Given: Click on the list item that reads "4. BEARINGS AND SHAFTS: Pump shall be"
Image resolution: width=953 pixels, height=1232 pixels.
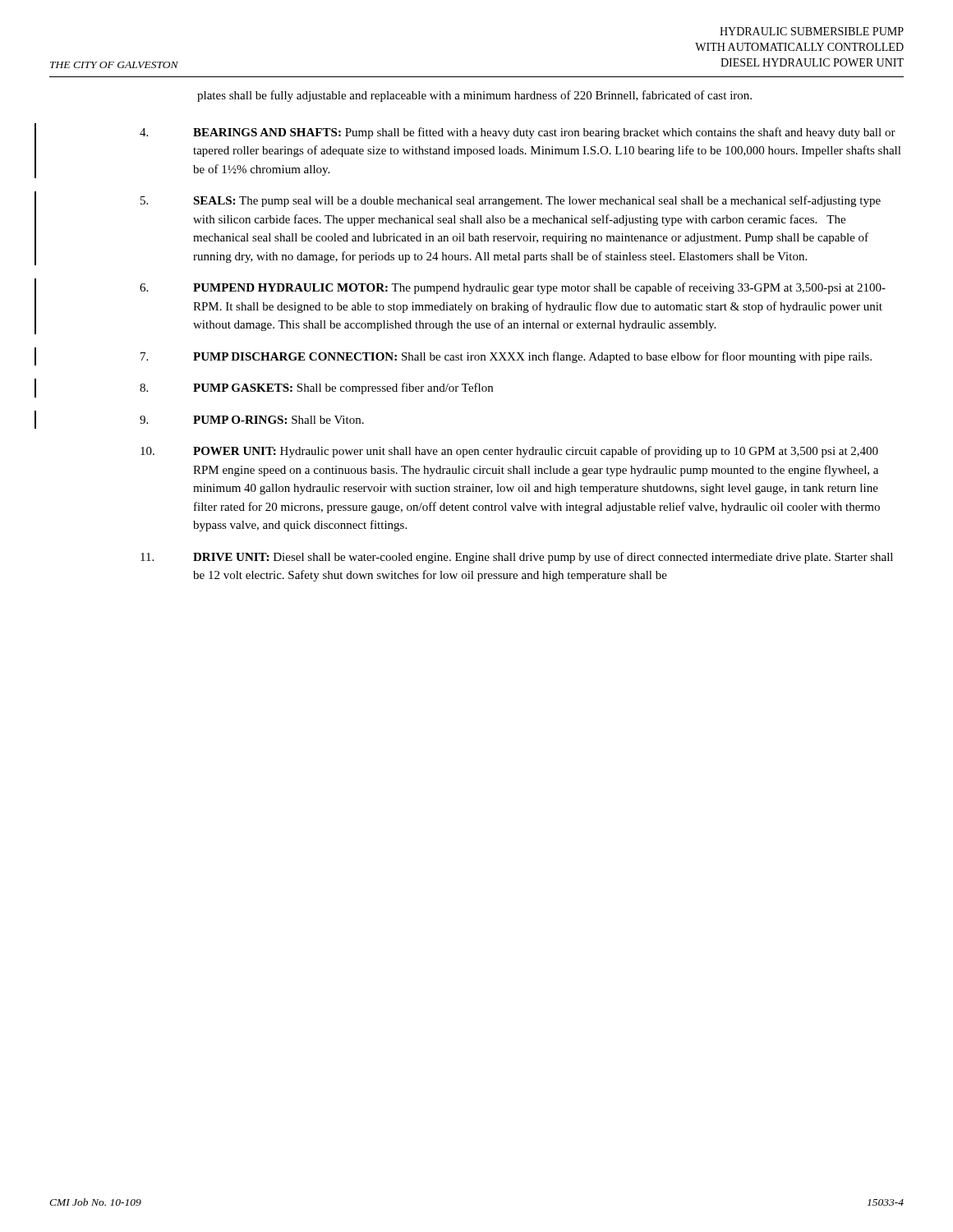Looking at the screenshot, I should (x=476, y=151).
